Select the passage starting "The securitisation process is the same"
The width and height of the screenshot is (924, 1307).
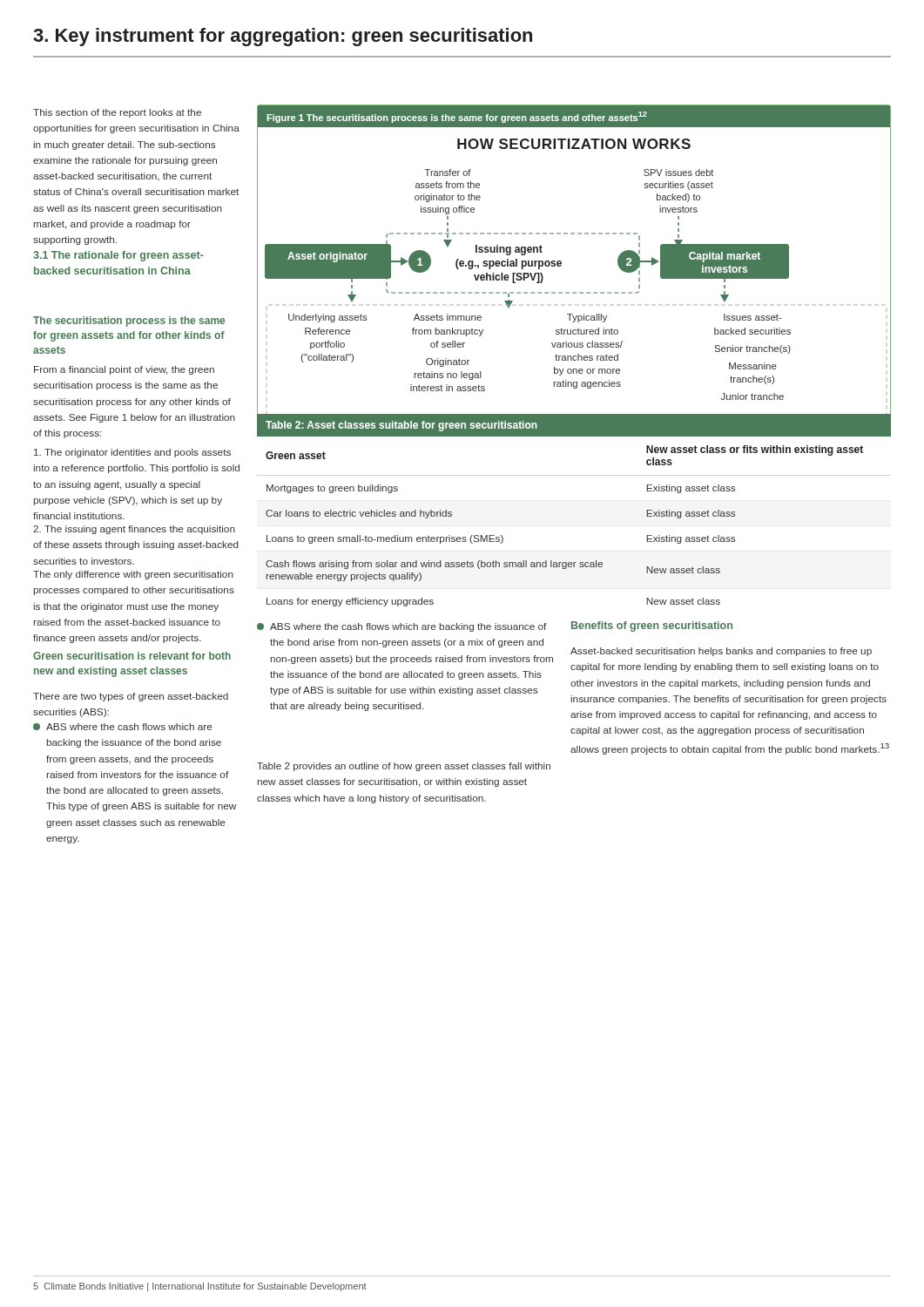click(x=129, y=335)
